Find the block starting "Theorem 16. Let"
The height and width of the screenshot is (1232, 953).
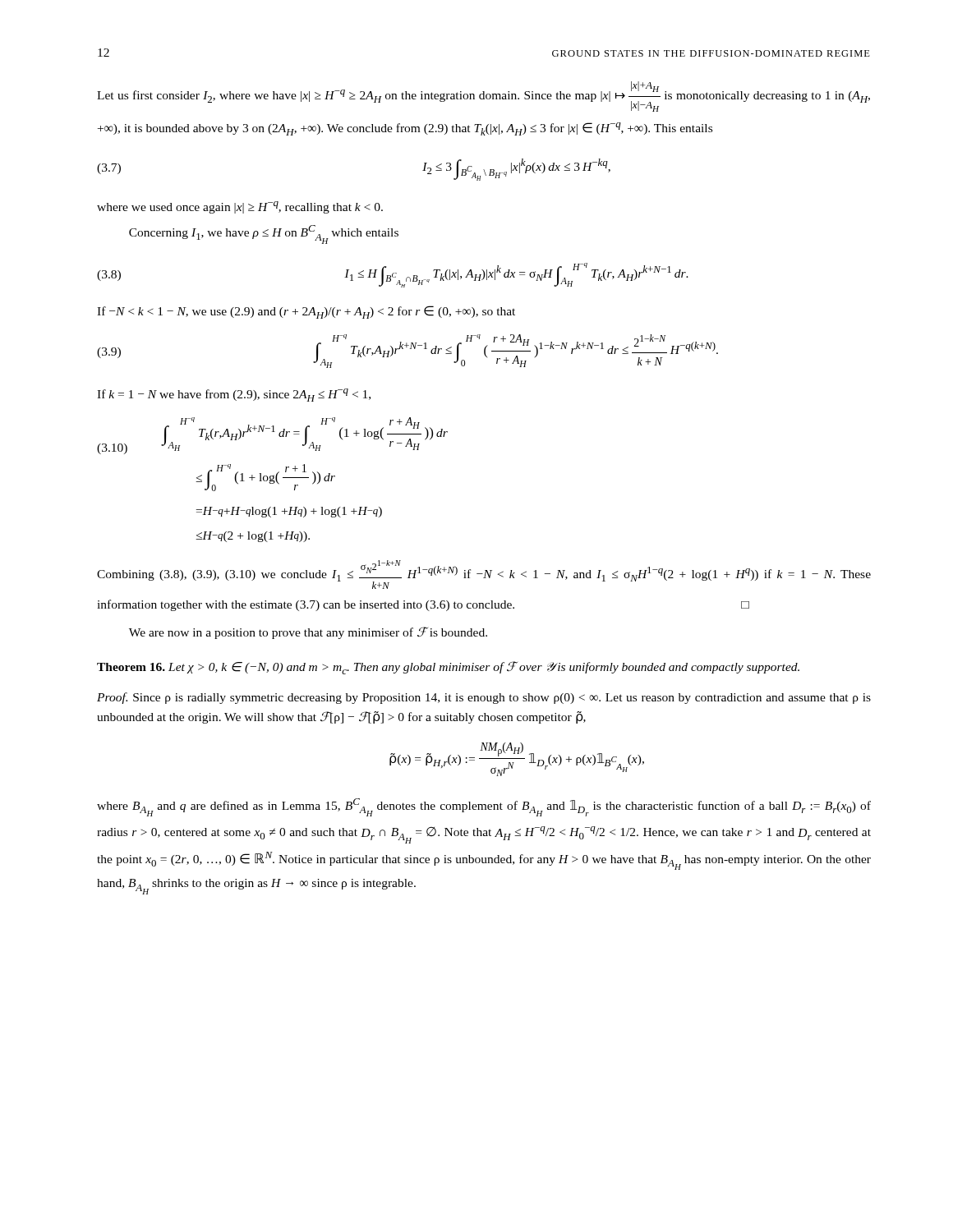(x=484, y=668)
